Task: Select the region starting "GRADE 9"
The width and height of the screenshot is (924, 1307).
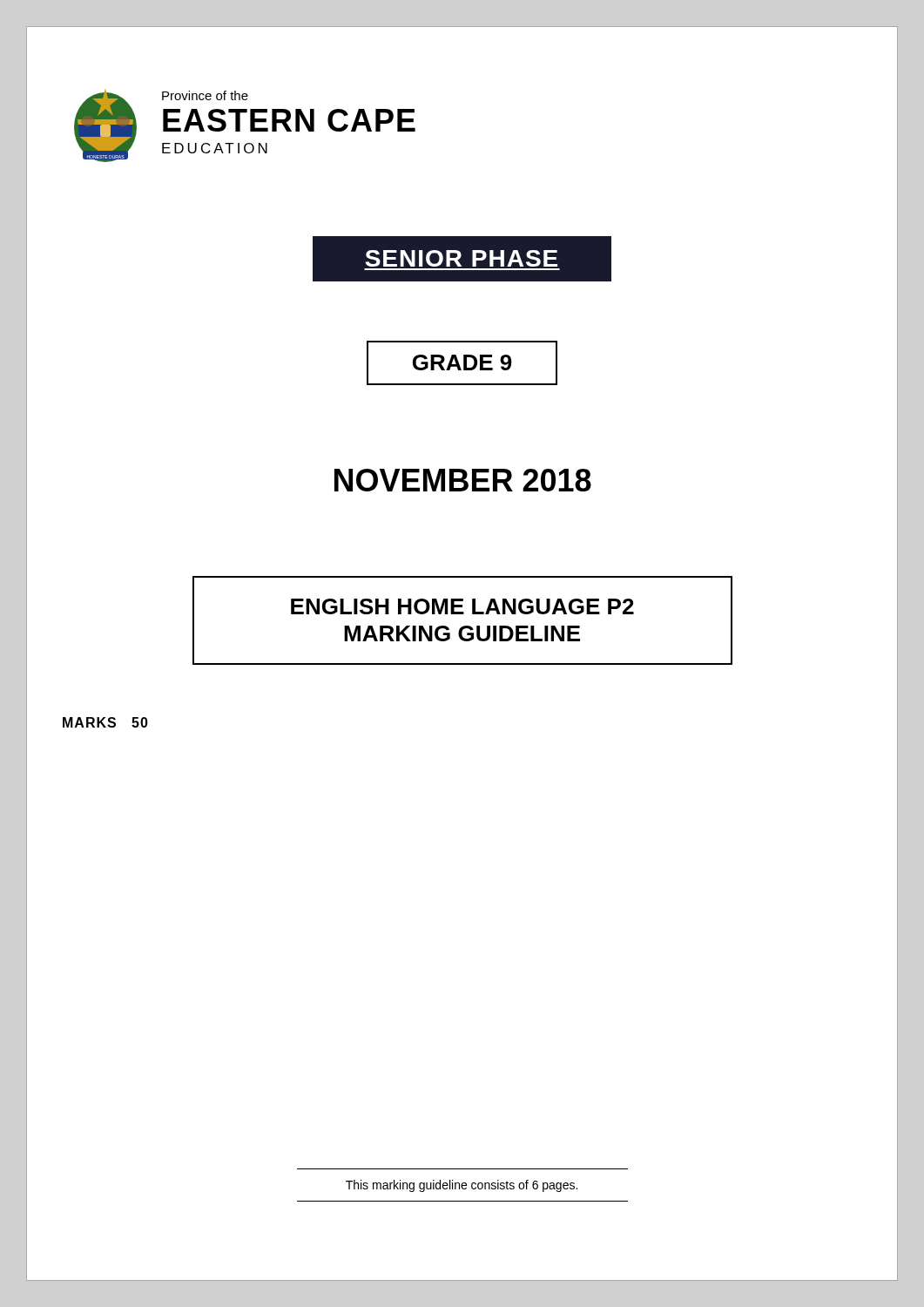Action: tap(462, 363)
